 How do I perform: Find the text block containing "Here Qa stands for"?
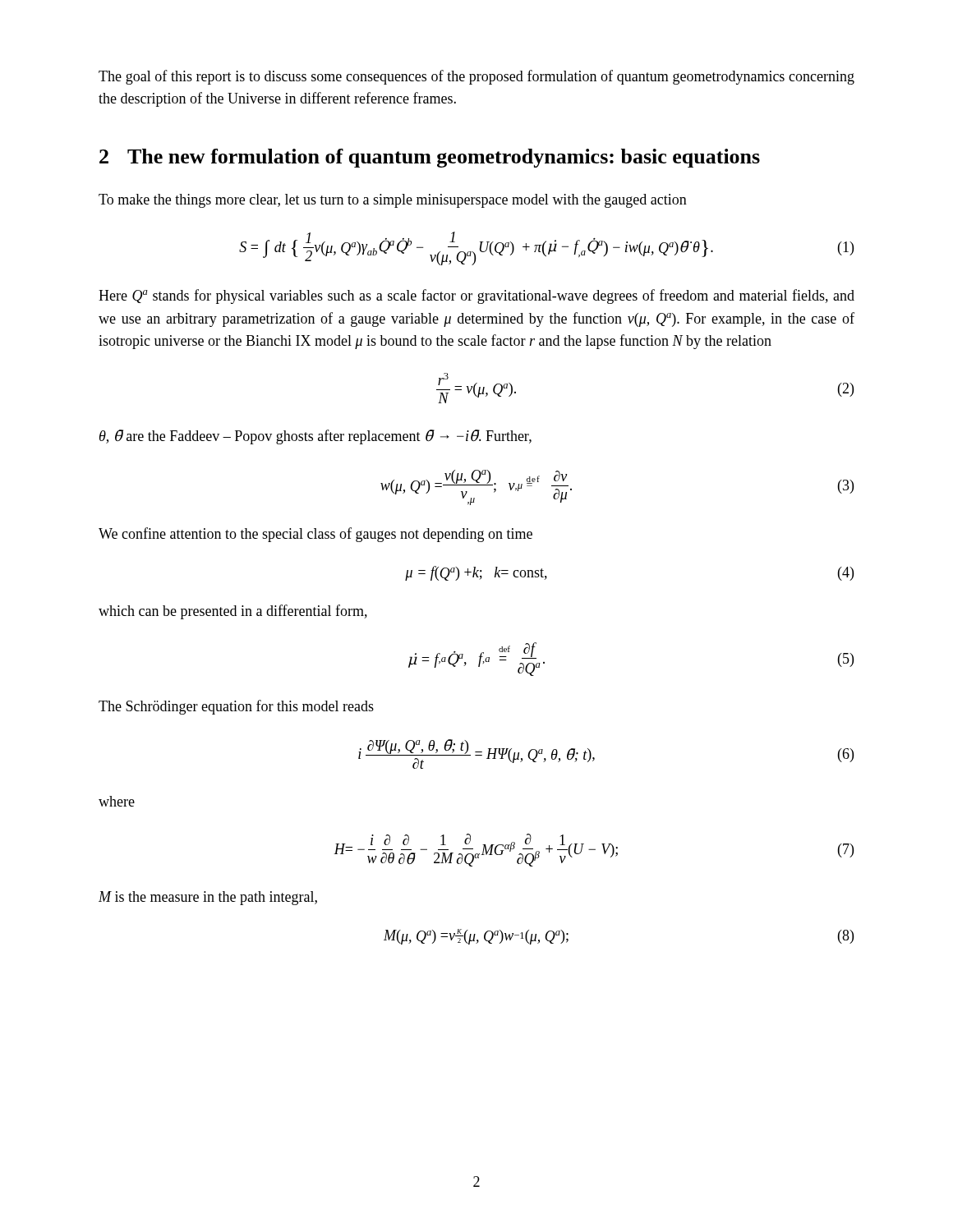tap(476, 317)
